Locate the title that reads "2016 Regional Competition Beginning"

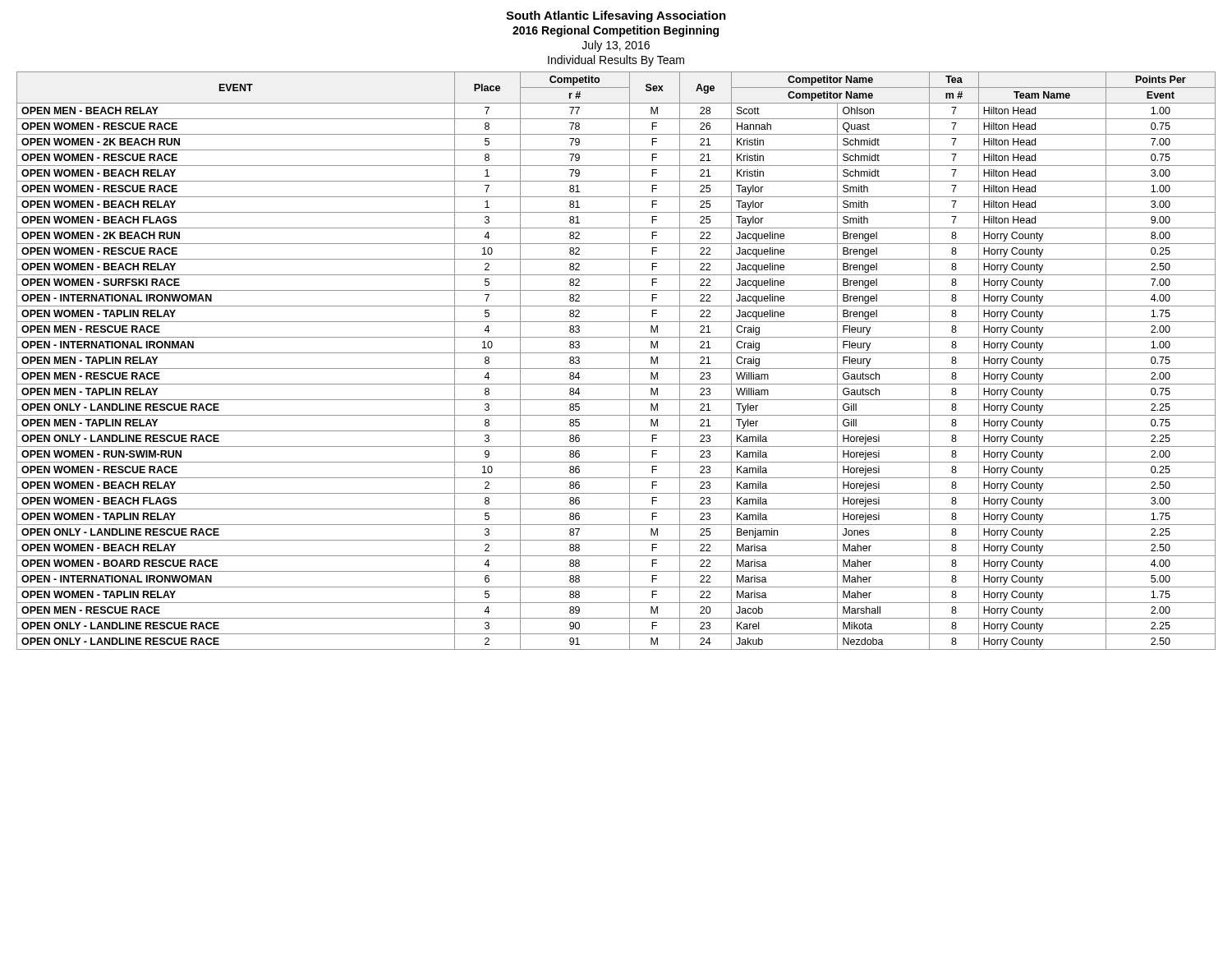(x=616, y=30)
